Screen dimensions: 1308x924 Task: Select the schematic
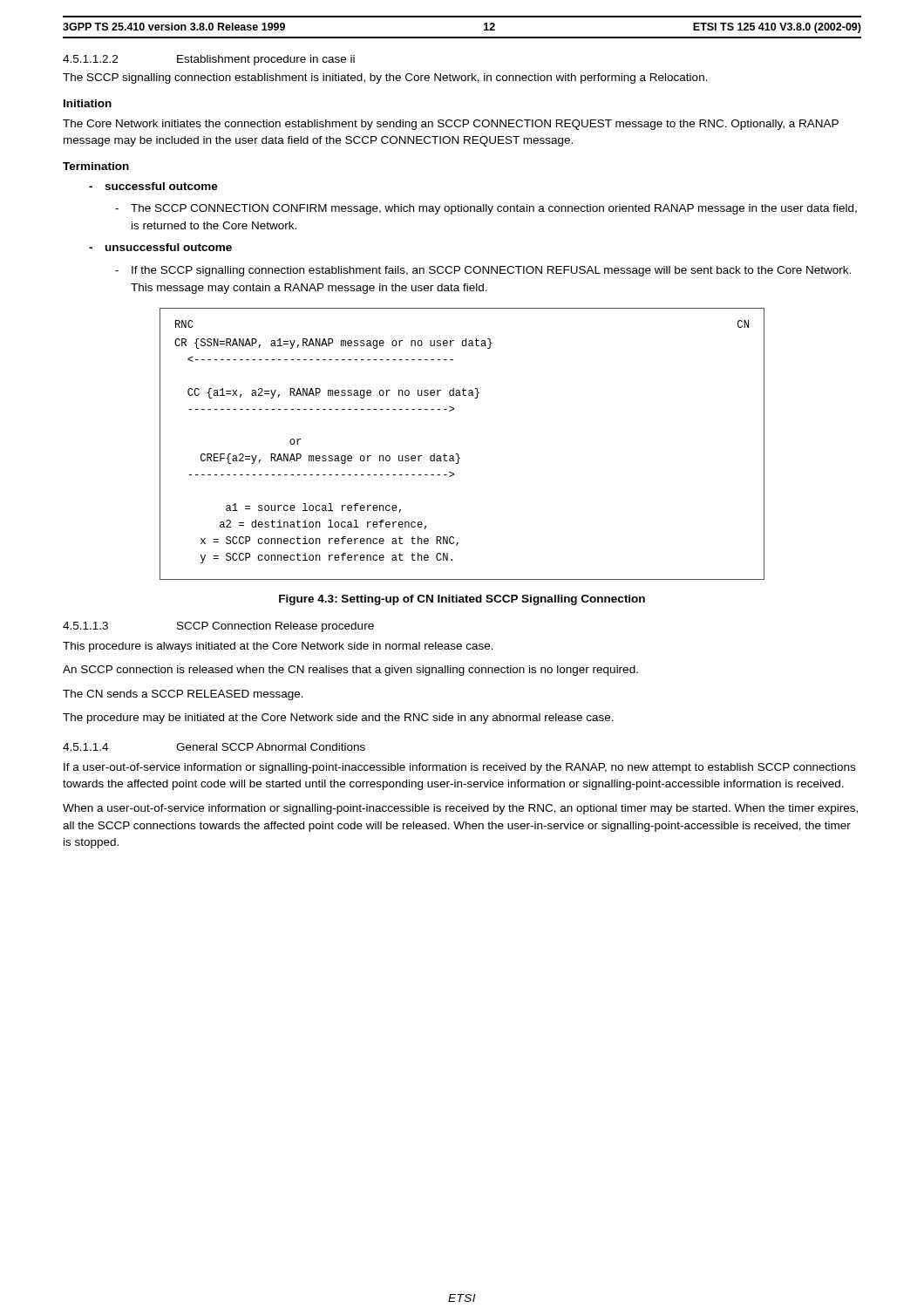pyautogui.click(x=462, y=444)
